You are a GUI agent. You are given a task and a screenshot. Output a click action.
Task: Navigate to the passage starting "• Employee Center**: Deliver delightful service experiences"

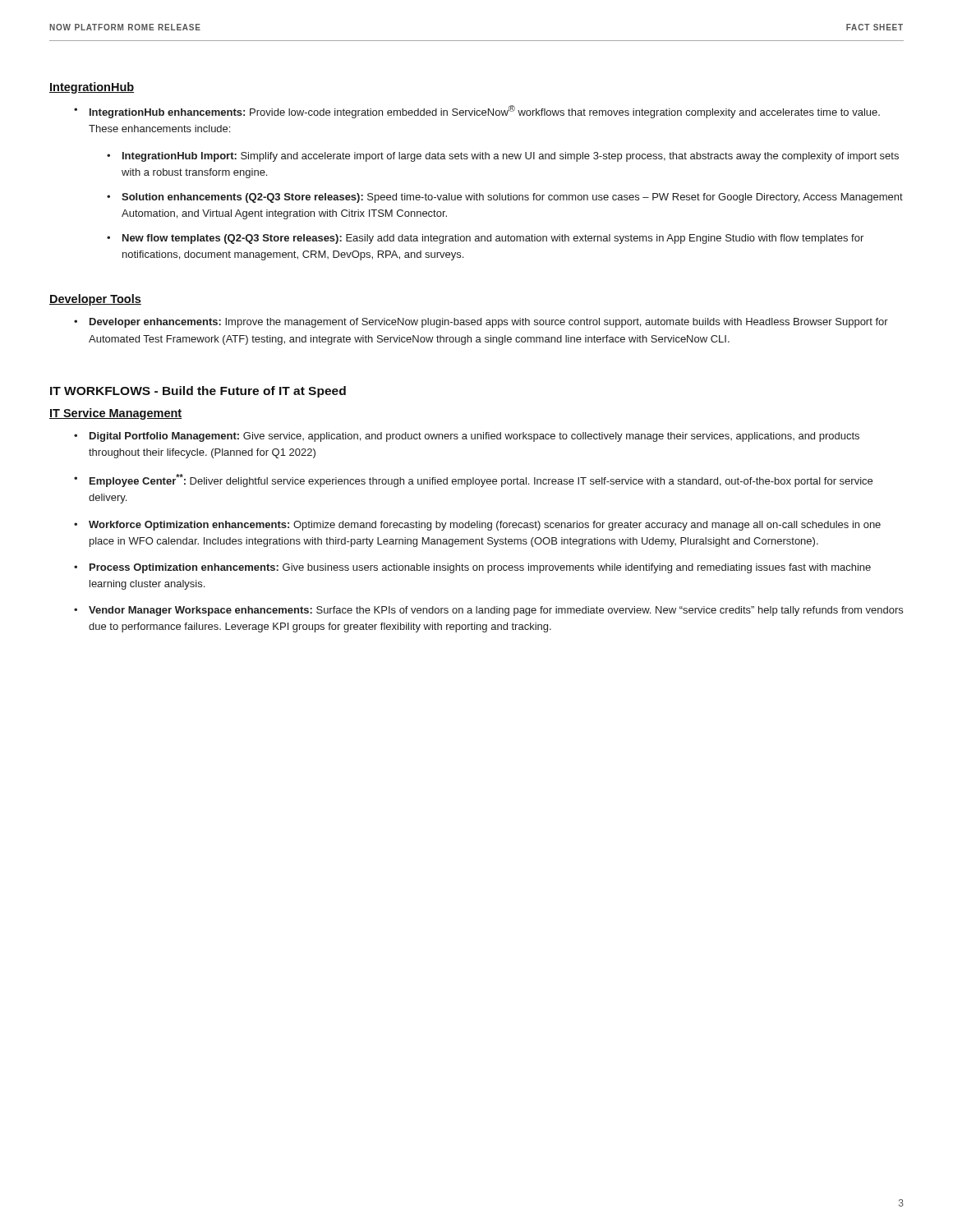click(489, 489)
